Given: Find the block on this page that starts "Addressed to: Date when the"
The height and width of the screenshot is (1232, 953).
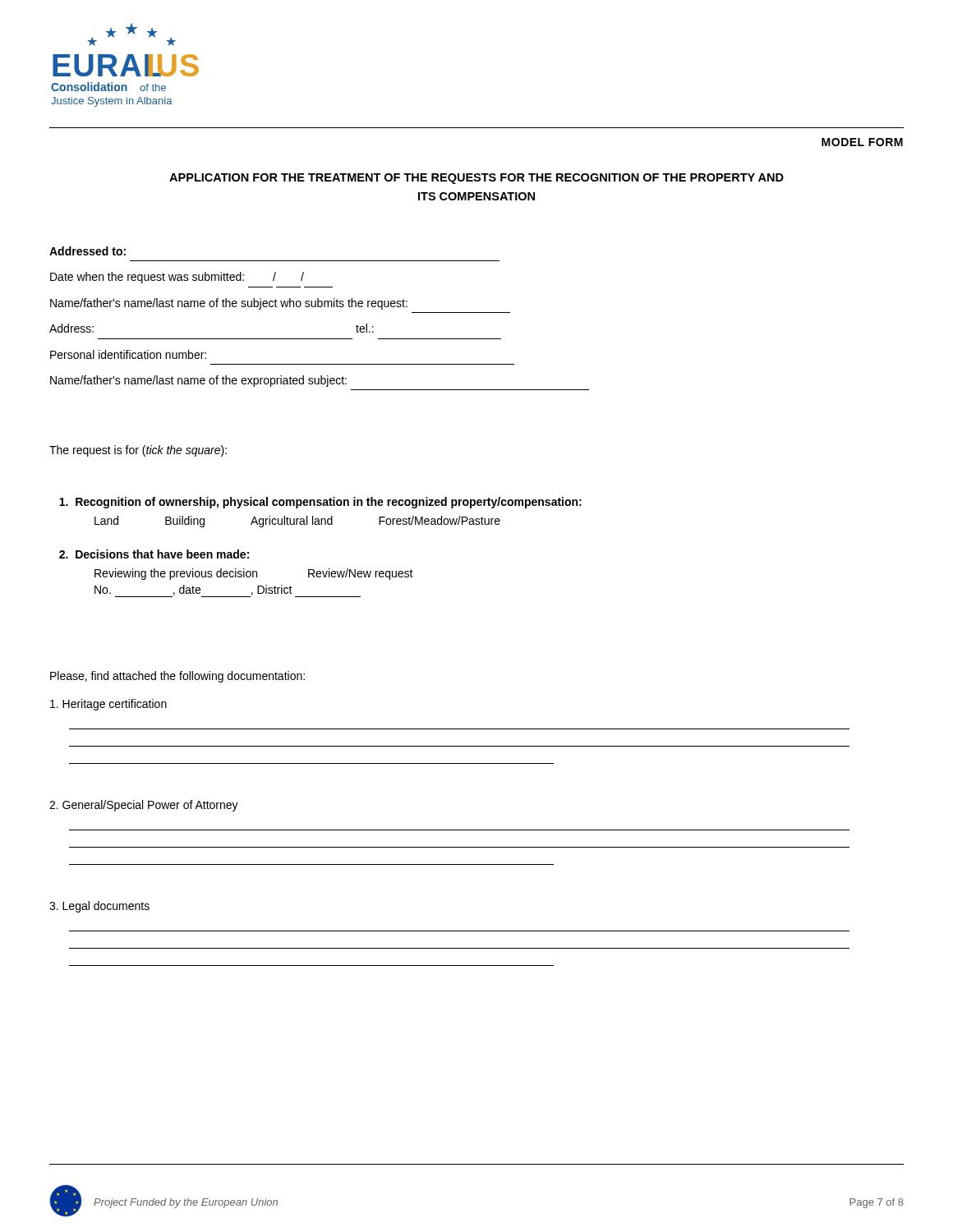Looking at the screenshot, I should pyautogui.click(x=476, y=316).
